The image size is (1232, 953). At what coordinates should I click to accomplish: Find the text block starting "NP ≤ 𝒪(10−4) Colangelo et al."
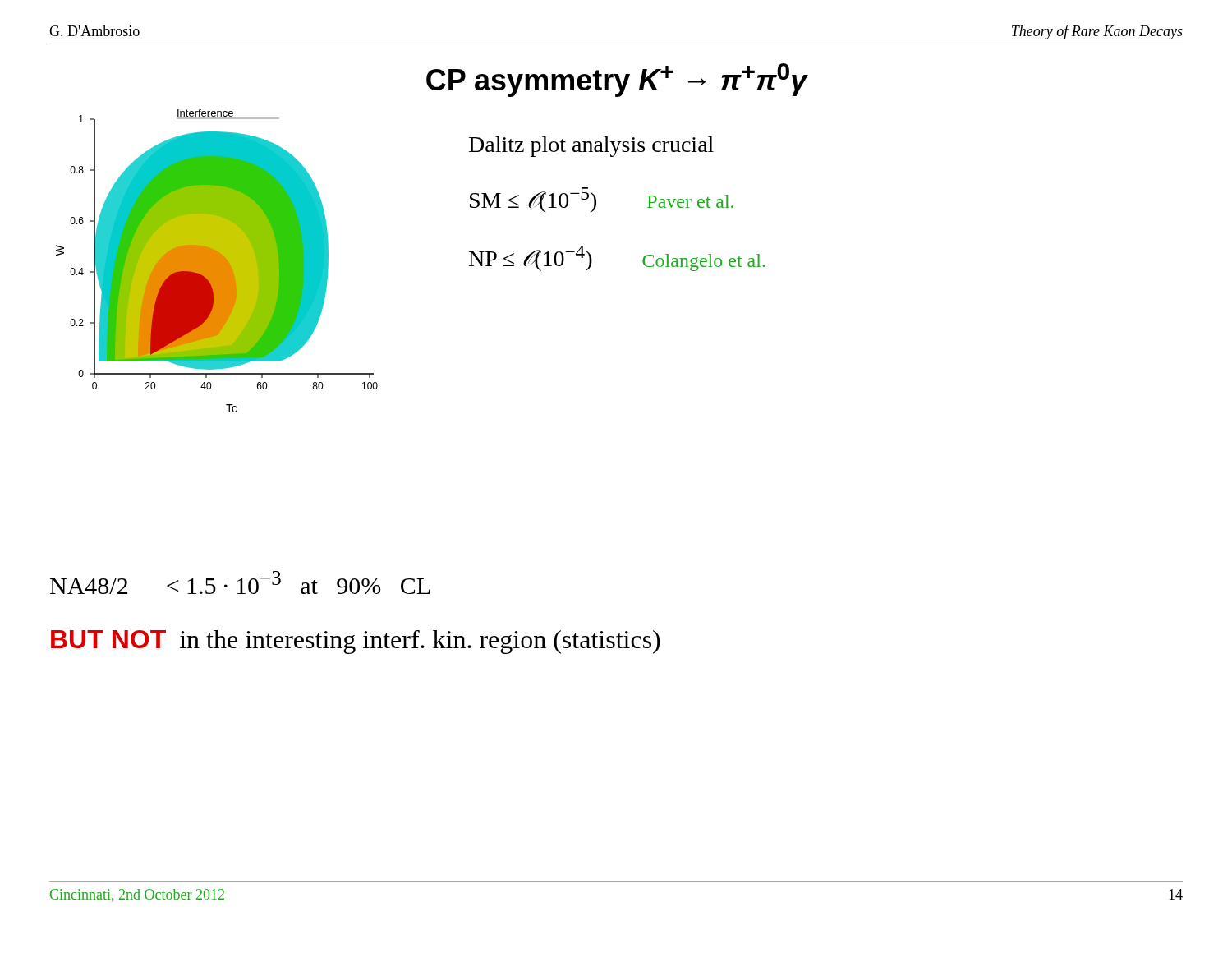532,258
